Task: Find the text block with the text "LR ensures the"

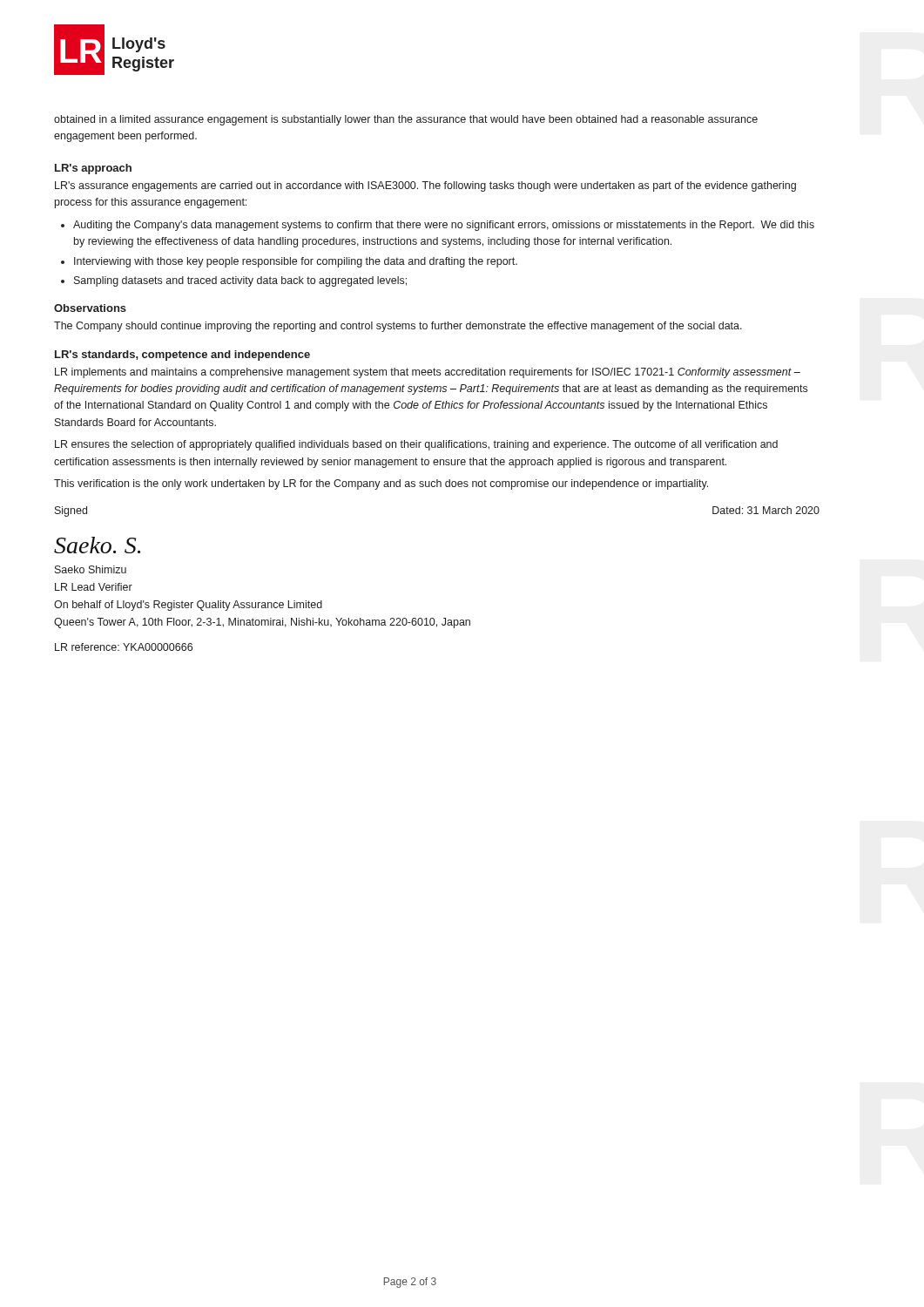Action: (x=416, y=453)
